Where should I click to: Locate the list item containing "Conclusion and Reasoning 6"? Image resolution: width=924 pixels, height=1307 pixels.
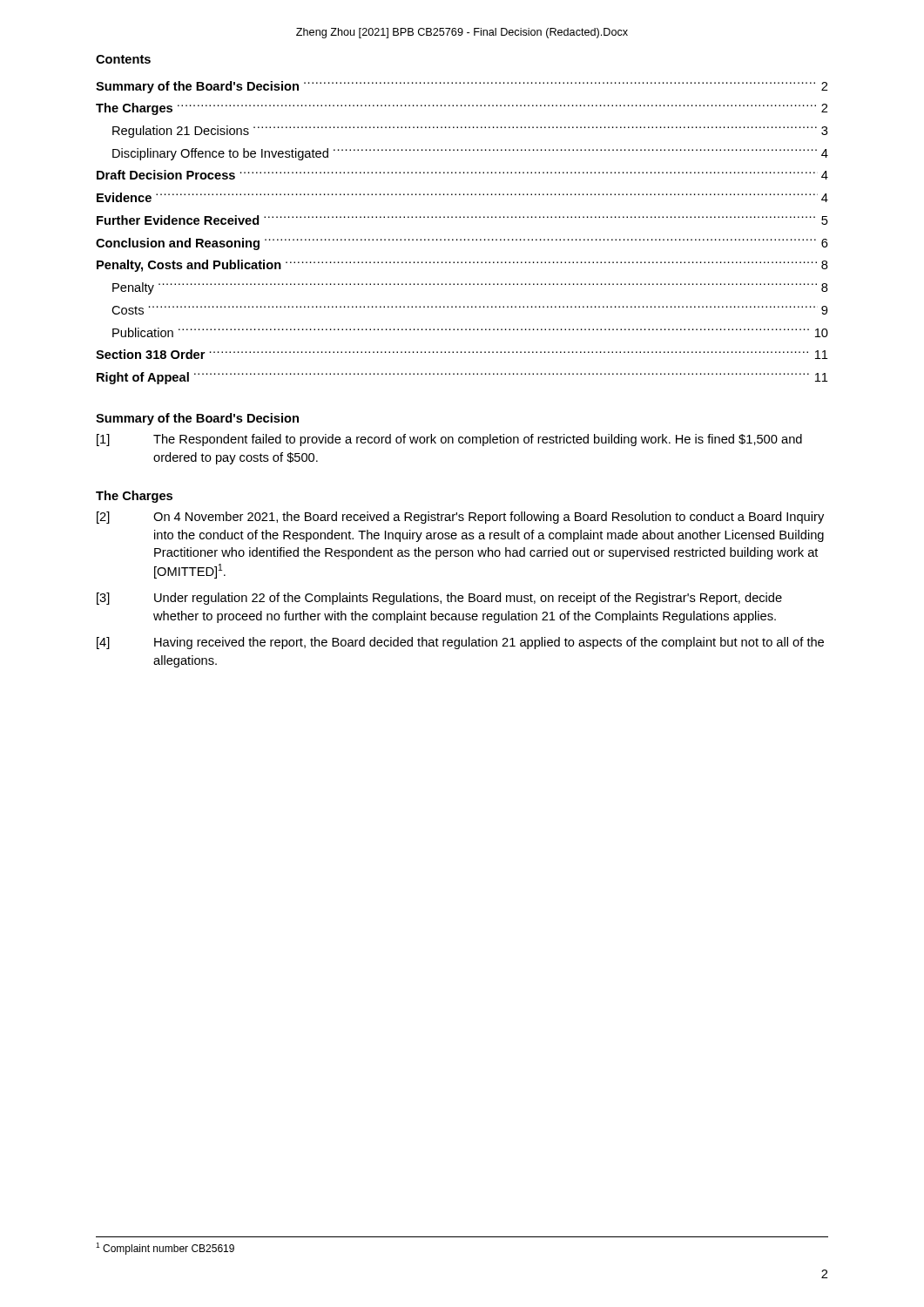tap(462, 243)
